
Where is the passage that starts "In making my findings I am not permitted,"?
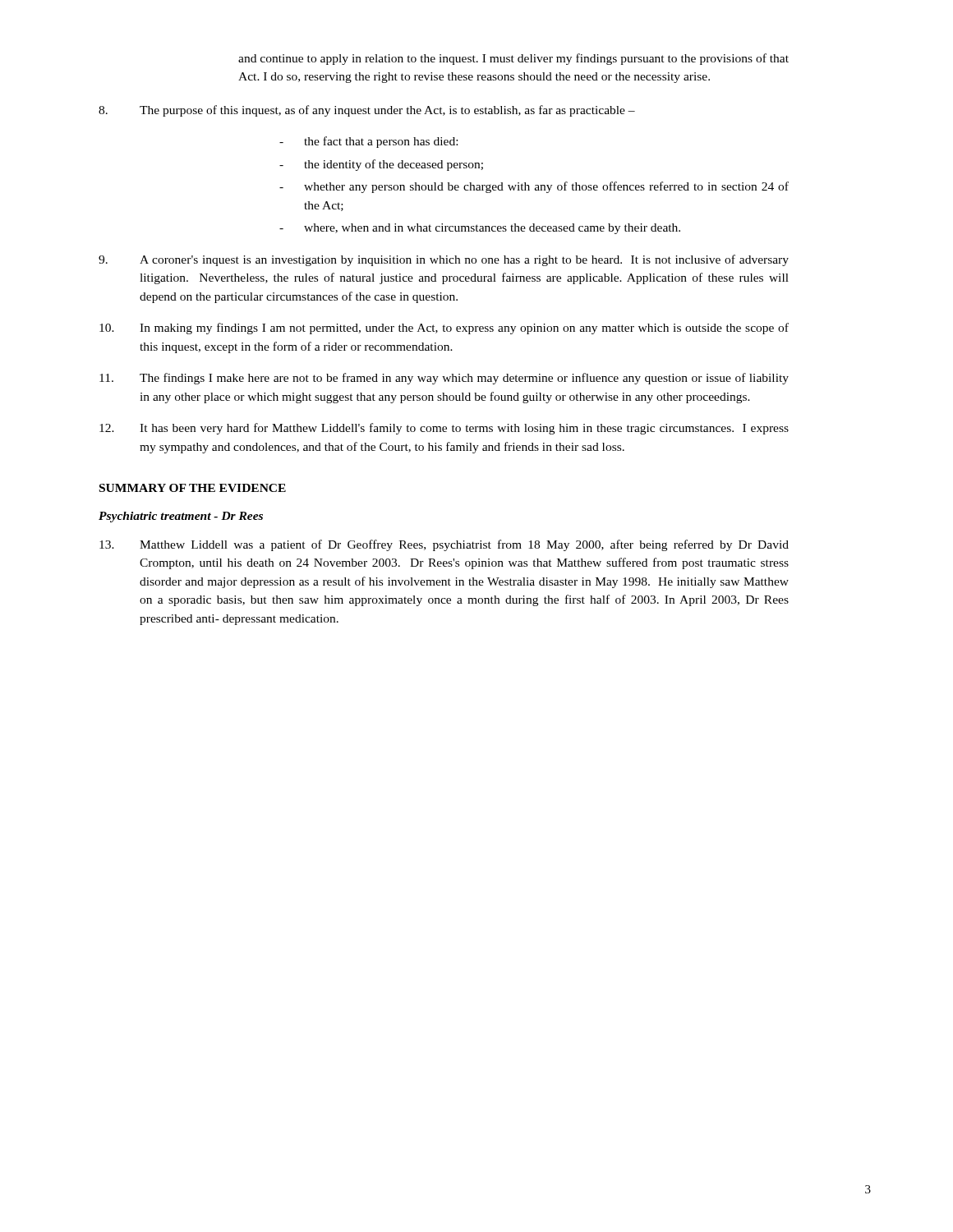tap(444, 337)
